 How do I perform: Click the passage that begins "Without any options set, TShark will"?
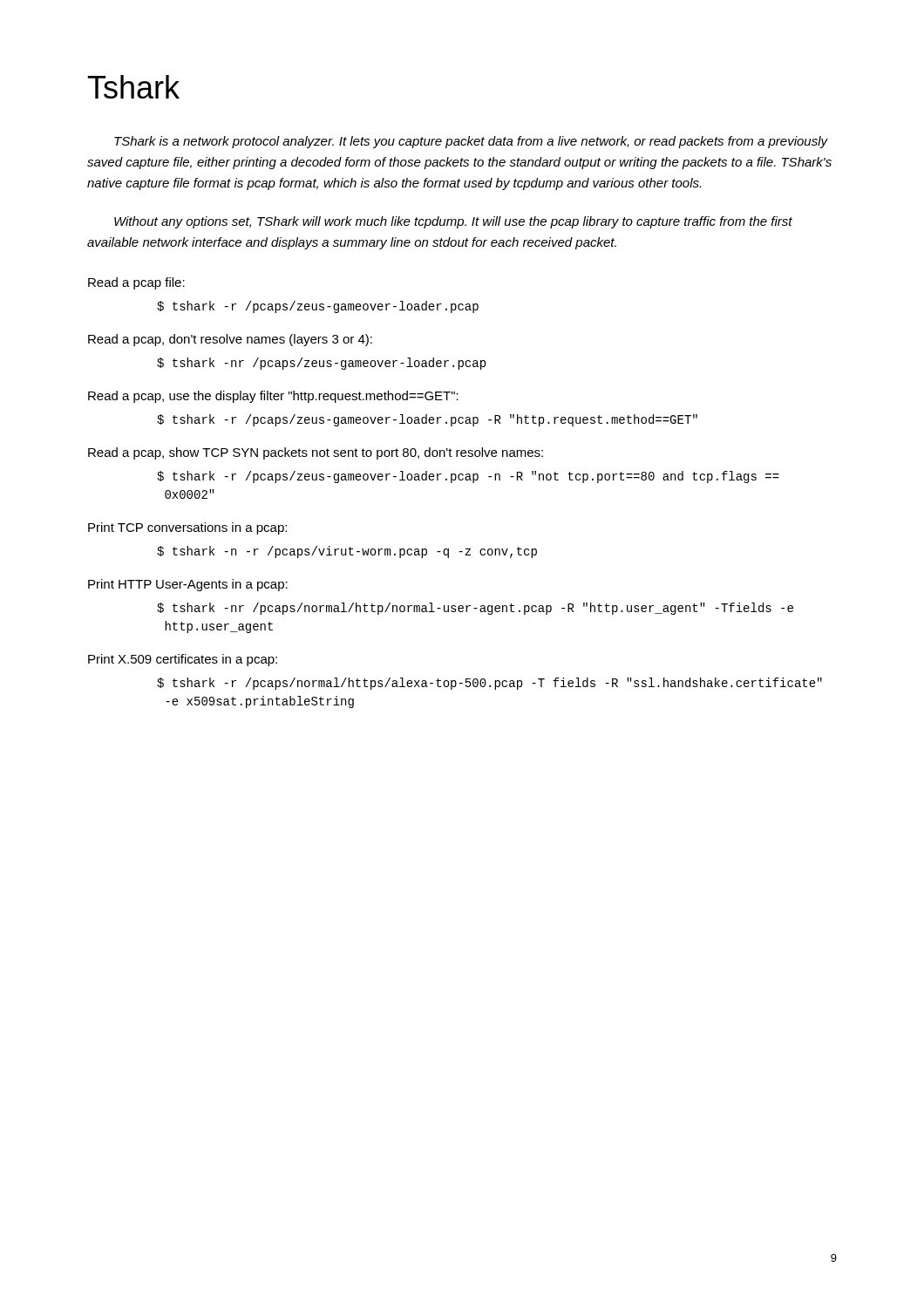pyautogui.click(x=440, y=232)
